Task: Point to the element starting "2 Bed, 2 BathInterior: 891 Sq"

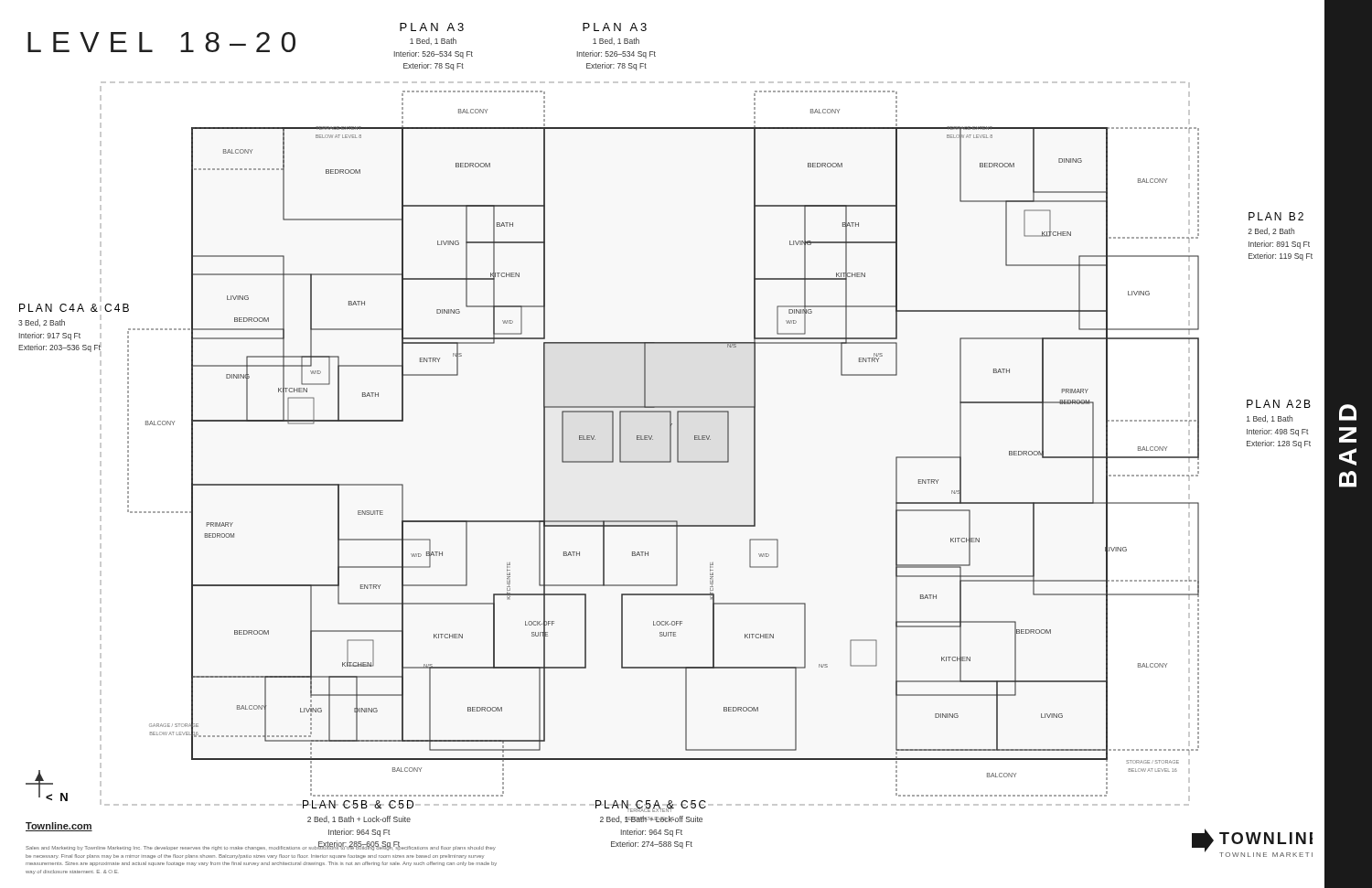Action: [x=1280, y=244]
